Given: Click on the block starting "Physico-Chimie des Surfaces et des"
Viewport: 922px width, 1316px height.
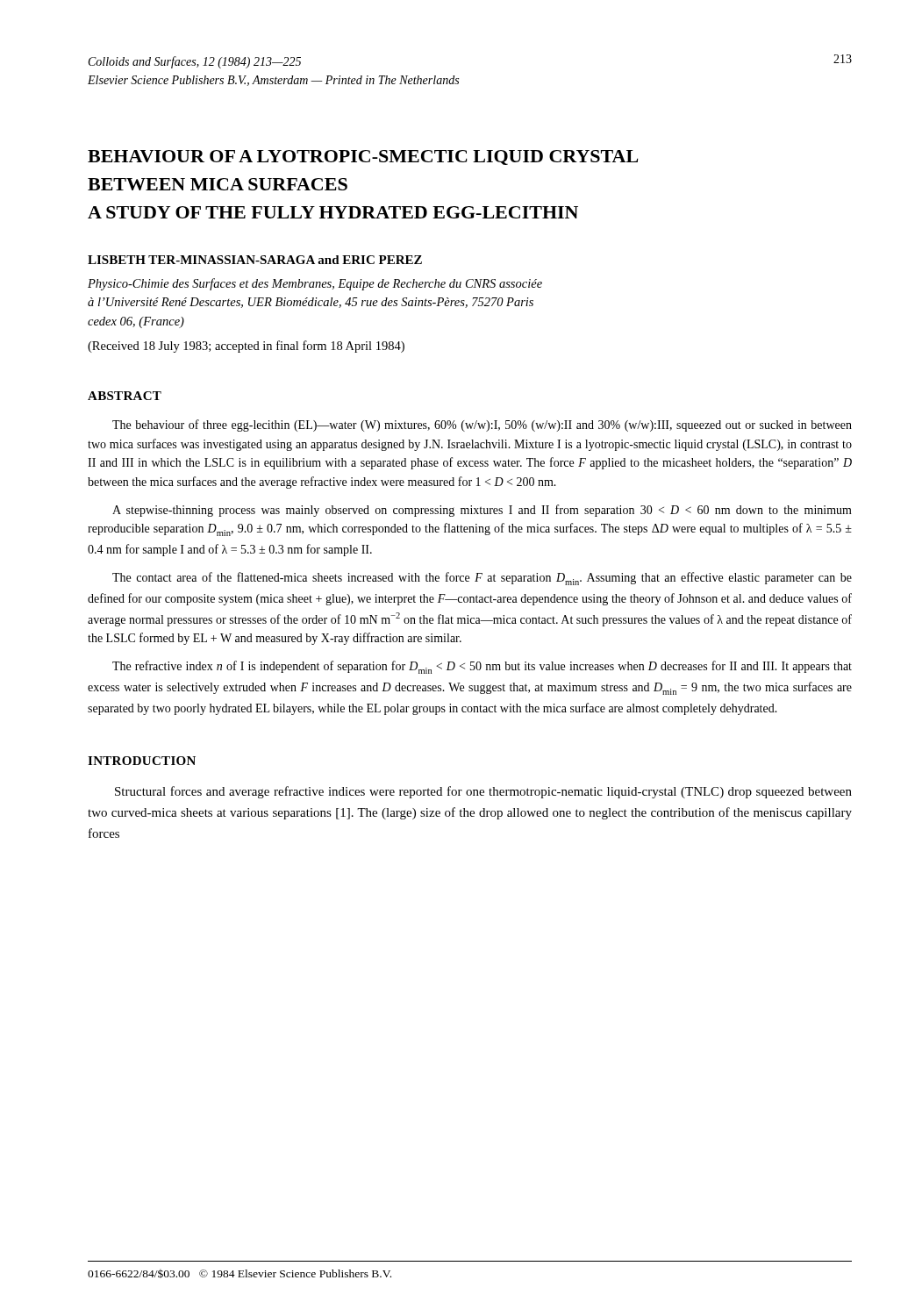Looking at the screenshot, I should 315,302.
